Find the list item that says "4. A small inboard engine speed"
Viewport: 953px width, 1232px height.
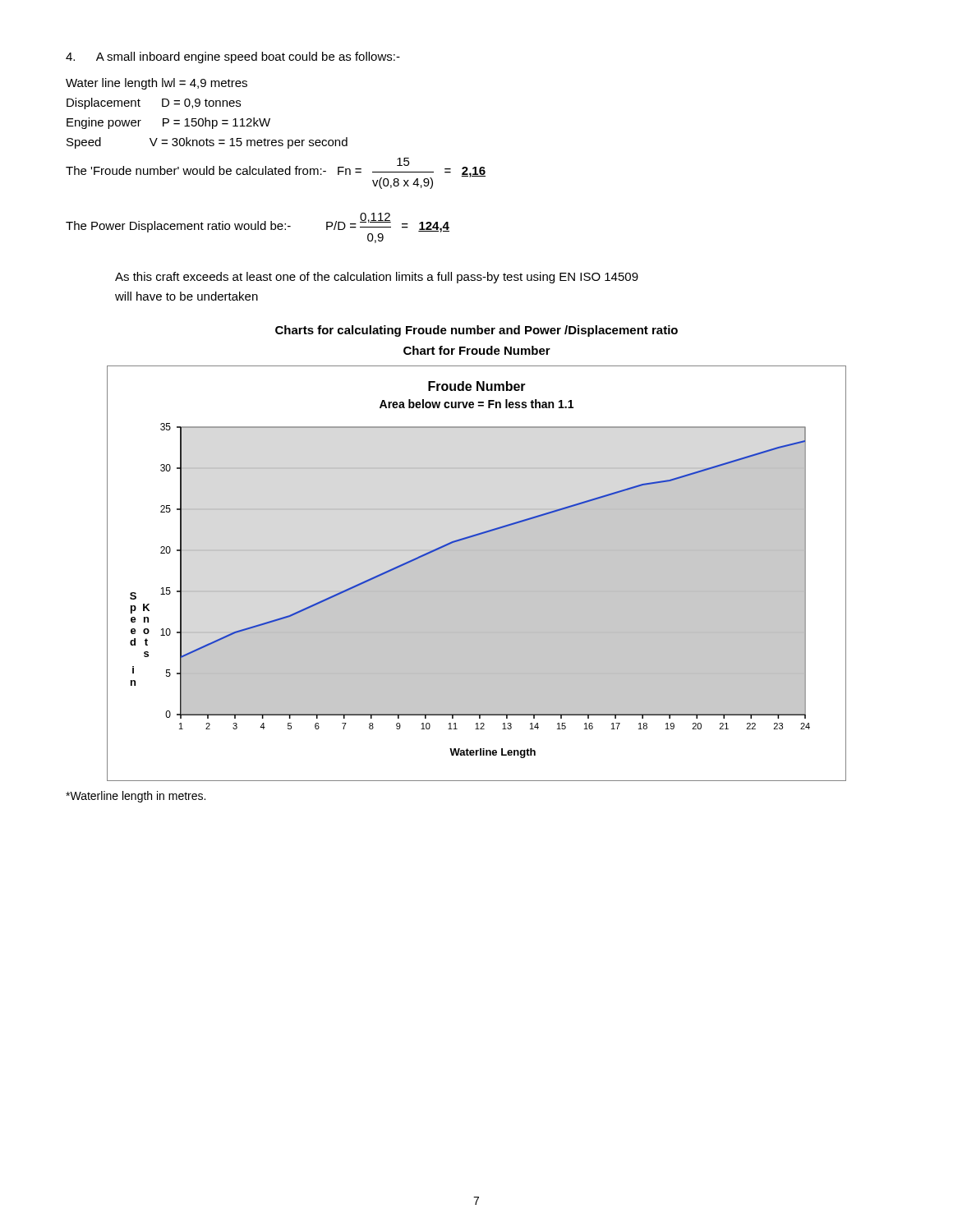[233, 56]
